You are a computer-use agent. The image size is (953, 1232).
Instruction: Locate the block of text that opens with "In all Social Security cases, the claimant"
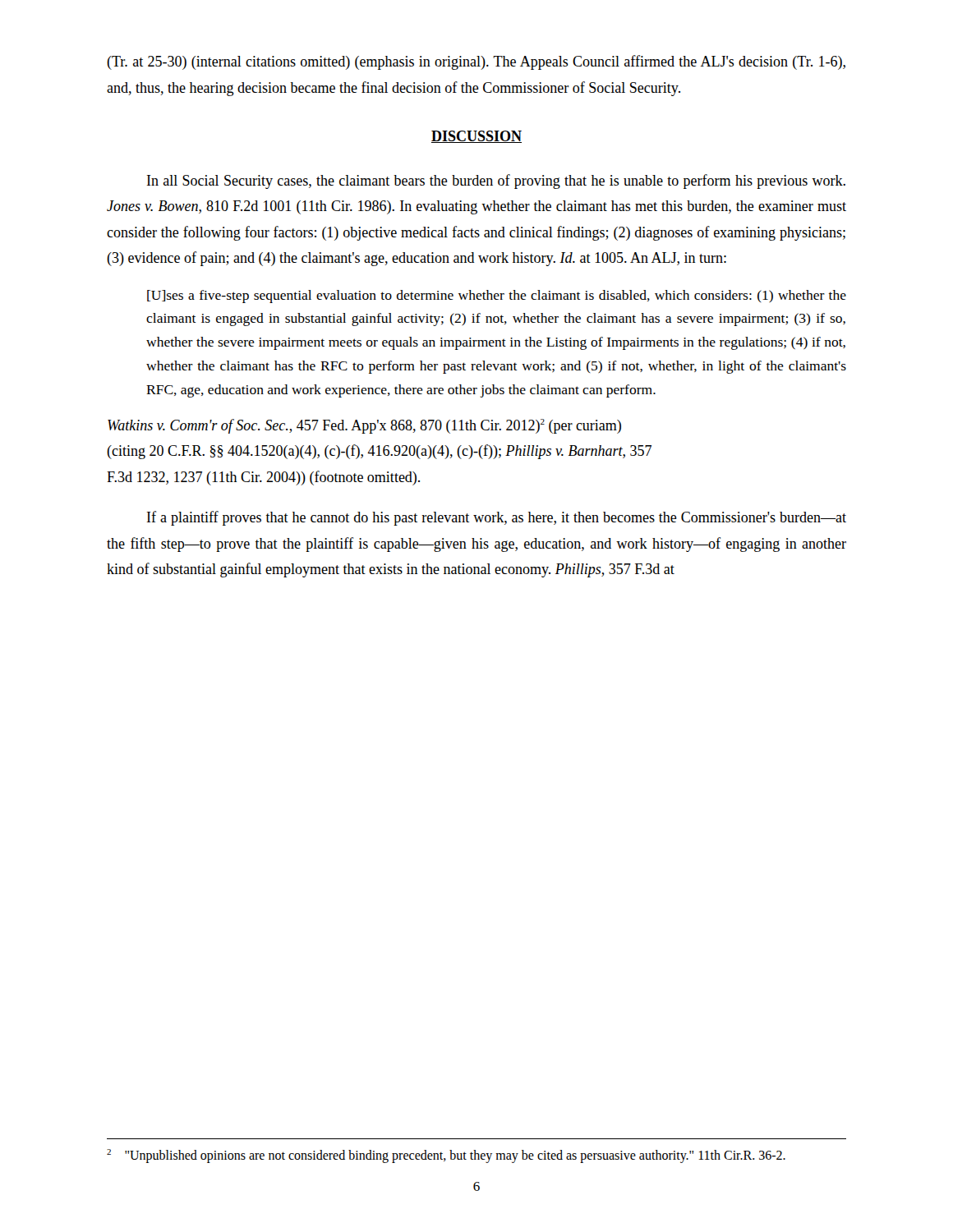(476, 219)
